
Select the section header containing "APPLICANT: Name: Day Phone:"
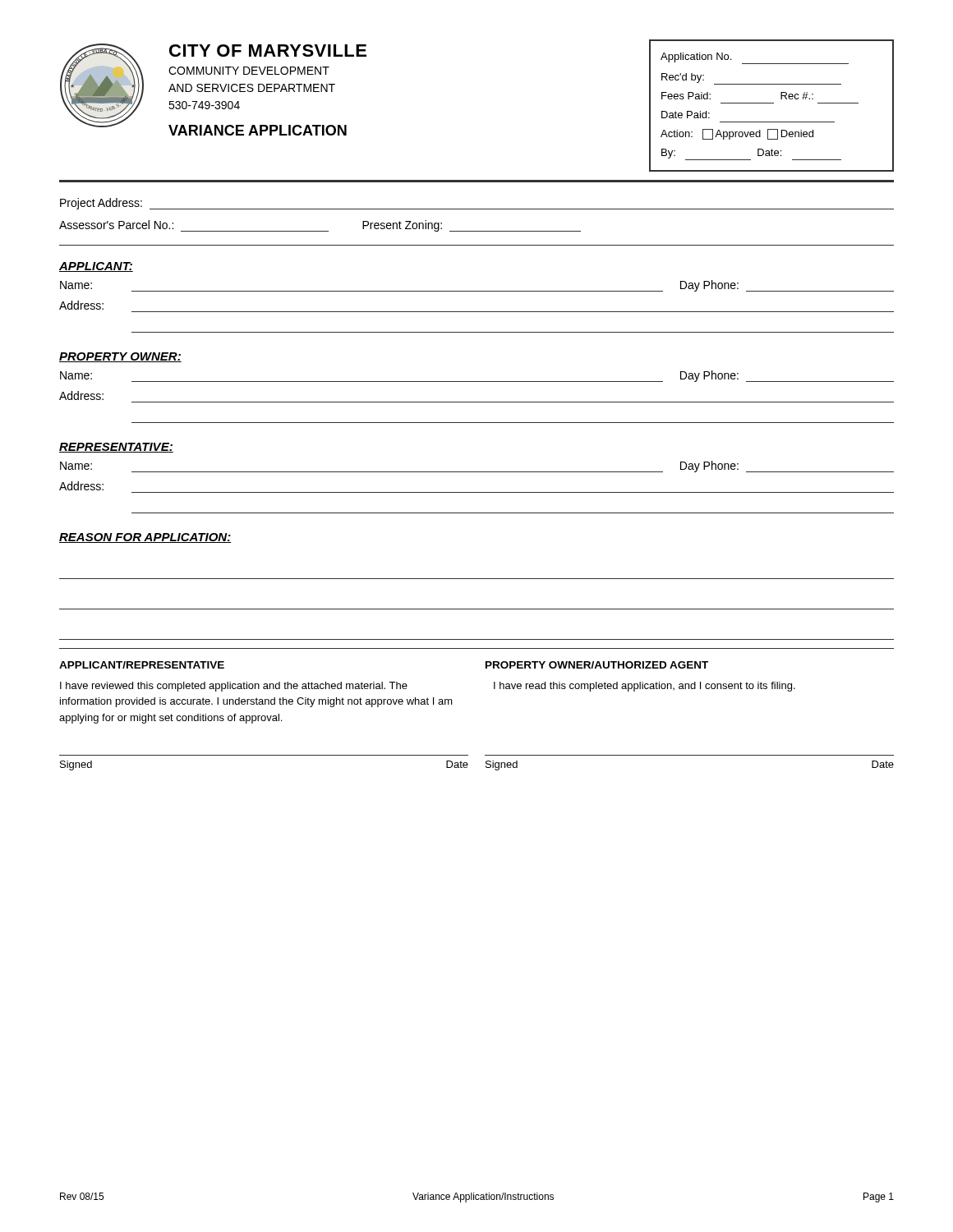[x=476, y=295]
